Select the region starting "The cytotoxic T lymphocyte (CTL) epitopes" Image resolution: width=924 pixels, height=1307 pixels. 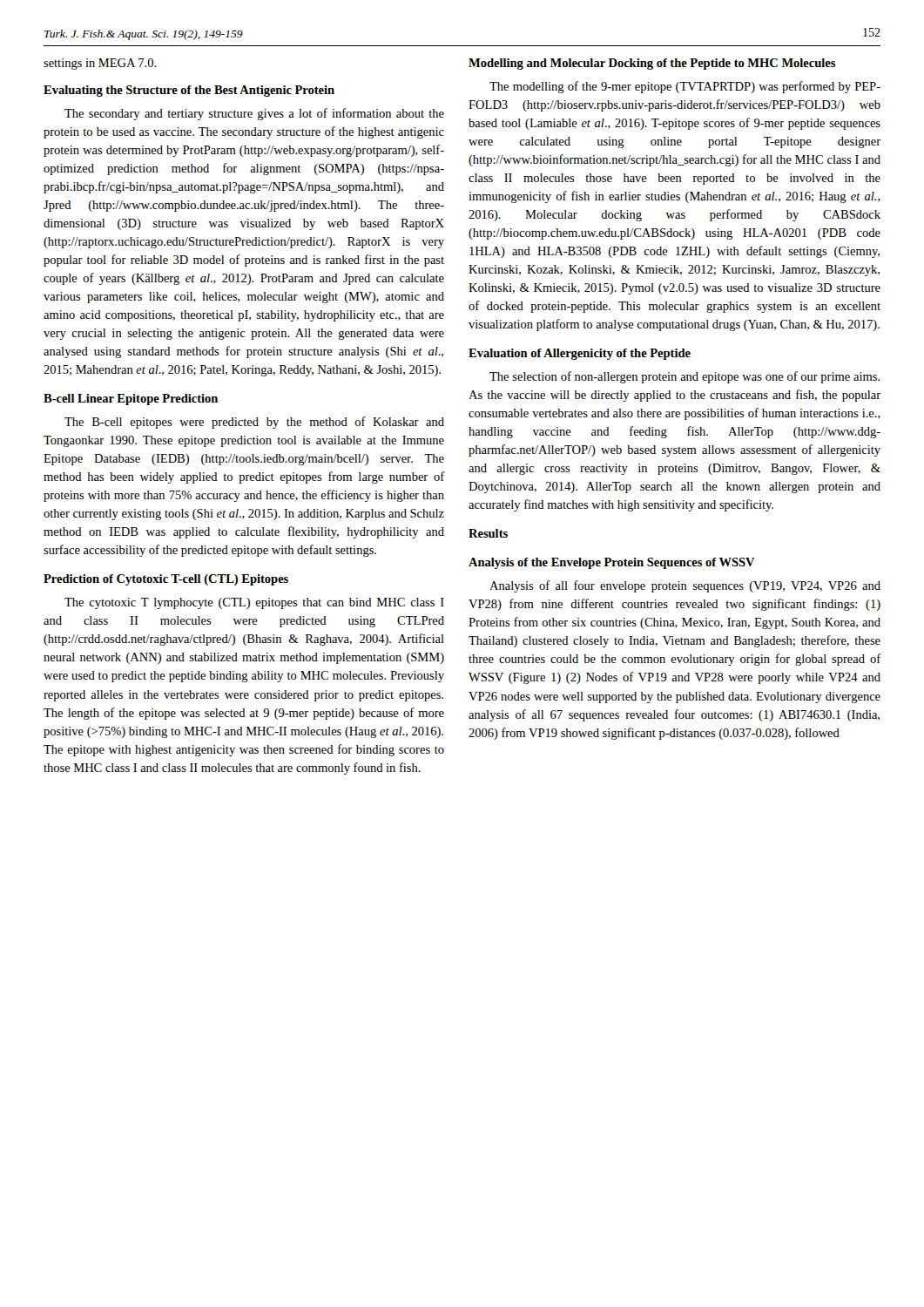244,685
